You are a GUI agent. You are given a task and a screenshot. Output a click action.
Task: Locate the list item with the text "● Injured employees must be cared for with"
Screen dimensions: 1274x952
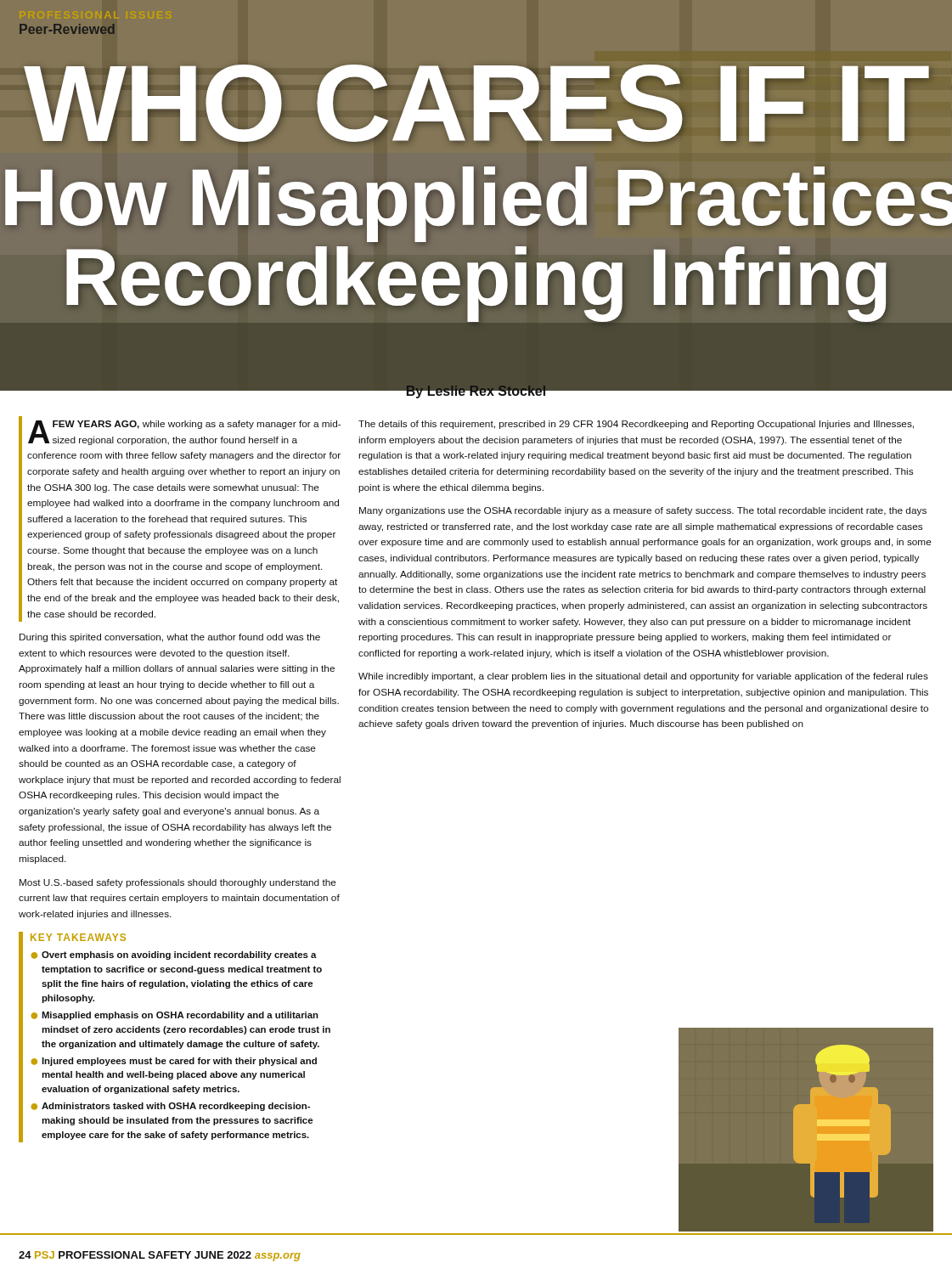(x=186, y=1075)
